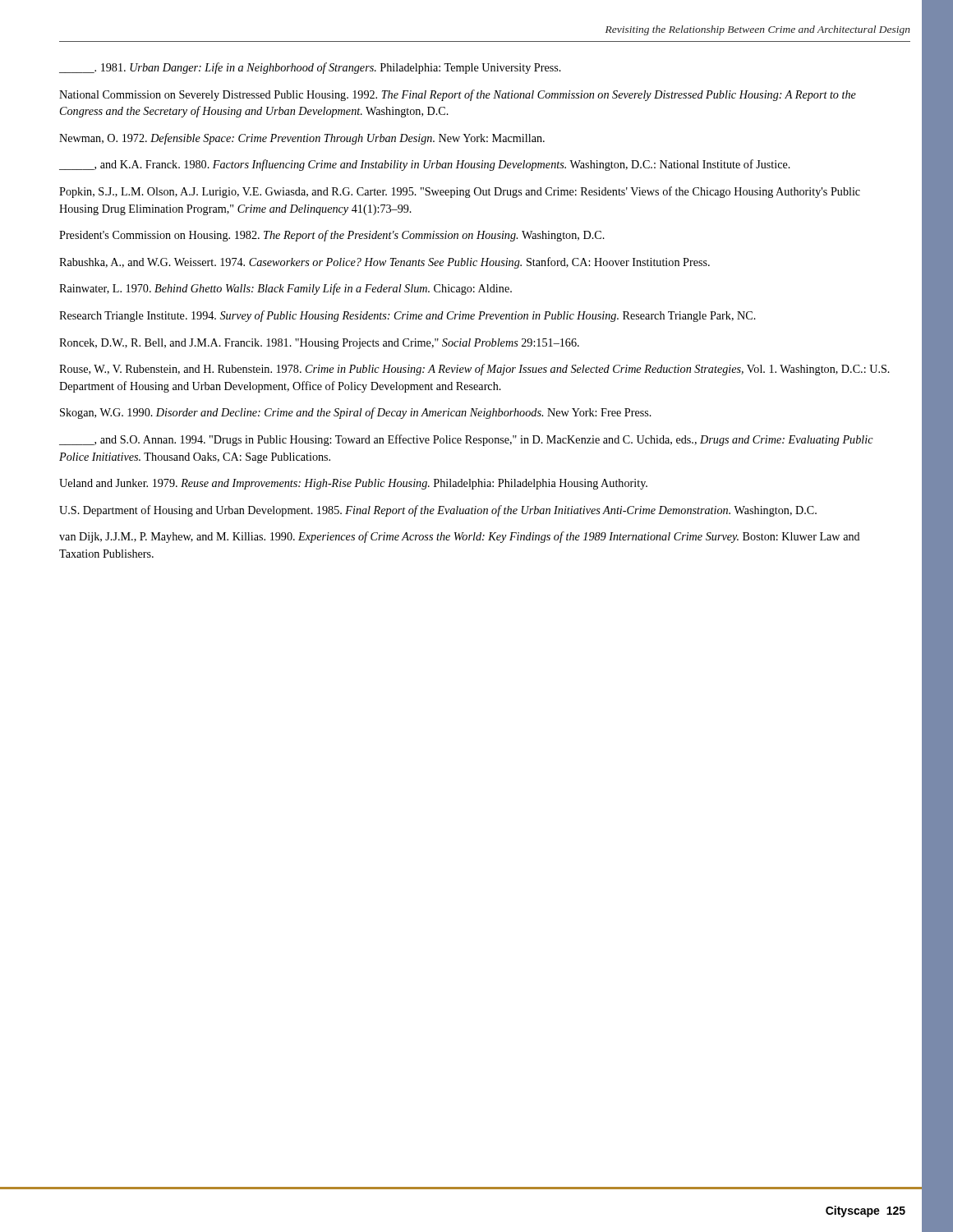Find the block on this page that starts "National Commission on Severely Distressed Public Housing."
The height and width of the screenshot is (1232, 953).
tap(479, 103)
